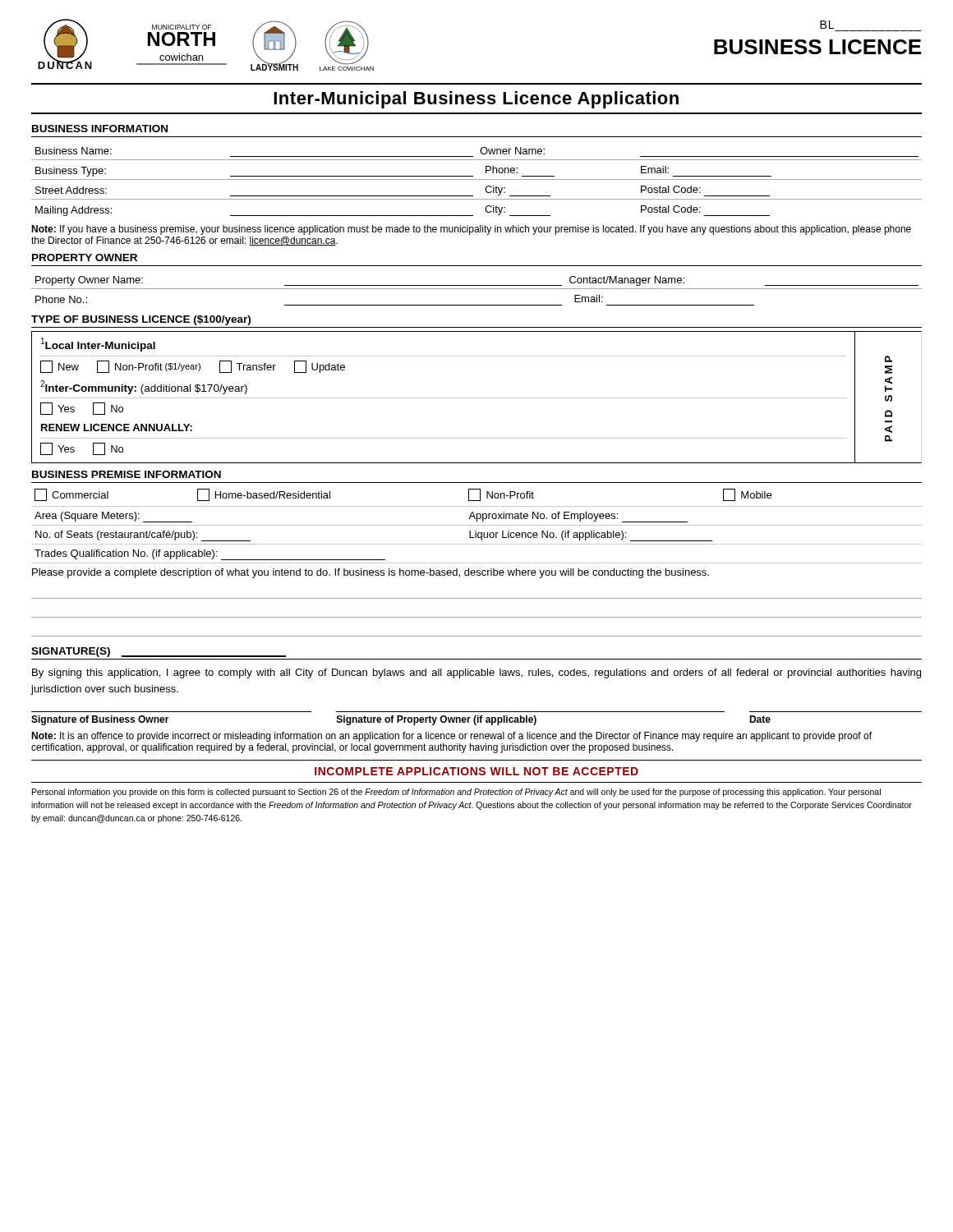Point to the element starting "TYPE OF BUSINESS LICENCE"

click(141, 319)
